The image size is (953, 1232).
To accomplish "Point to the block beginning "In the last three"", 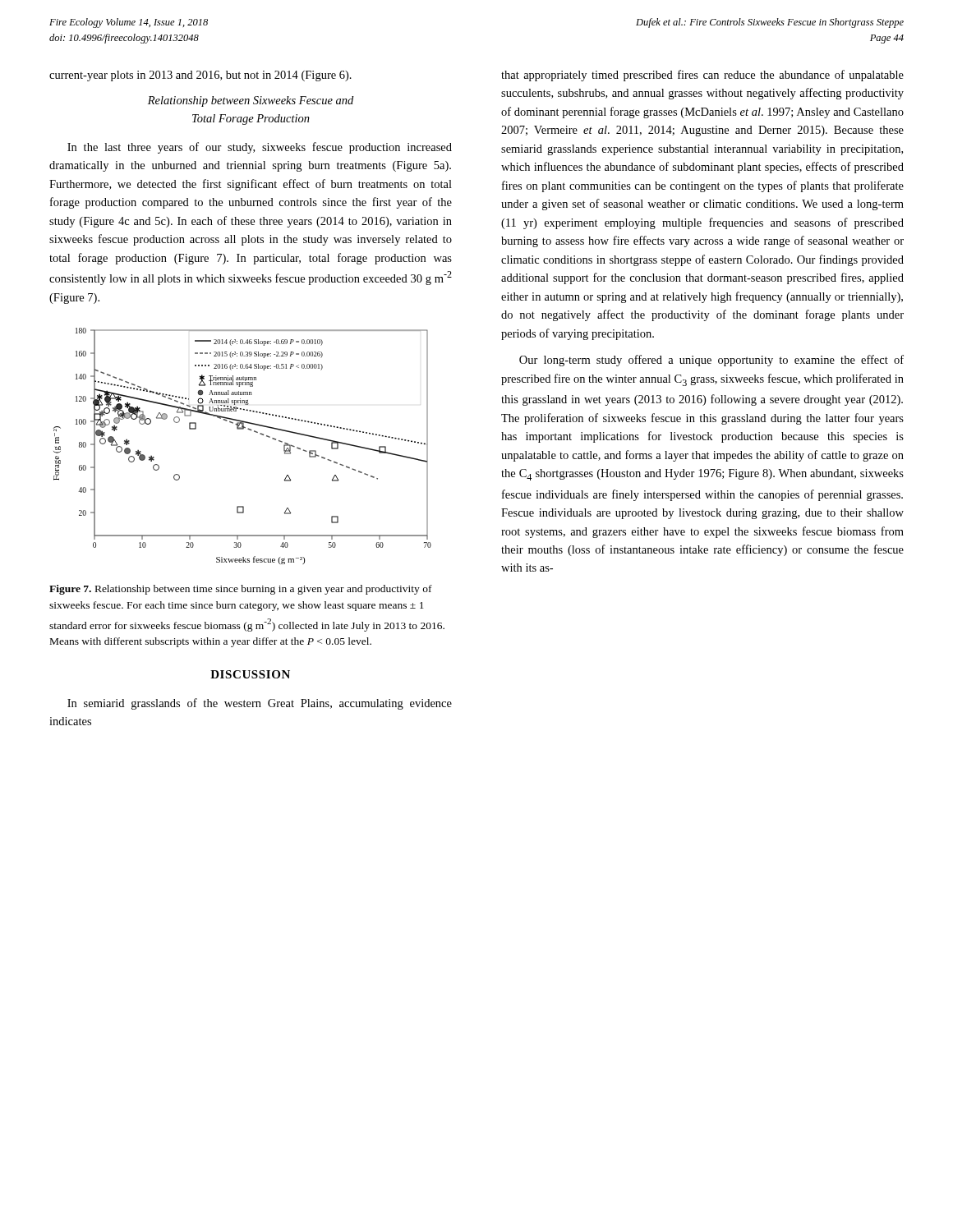I will coord(251,222).
